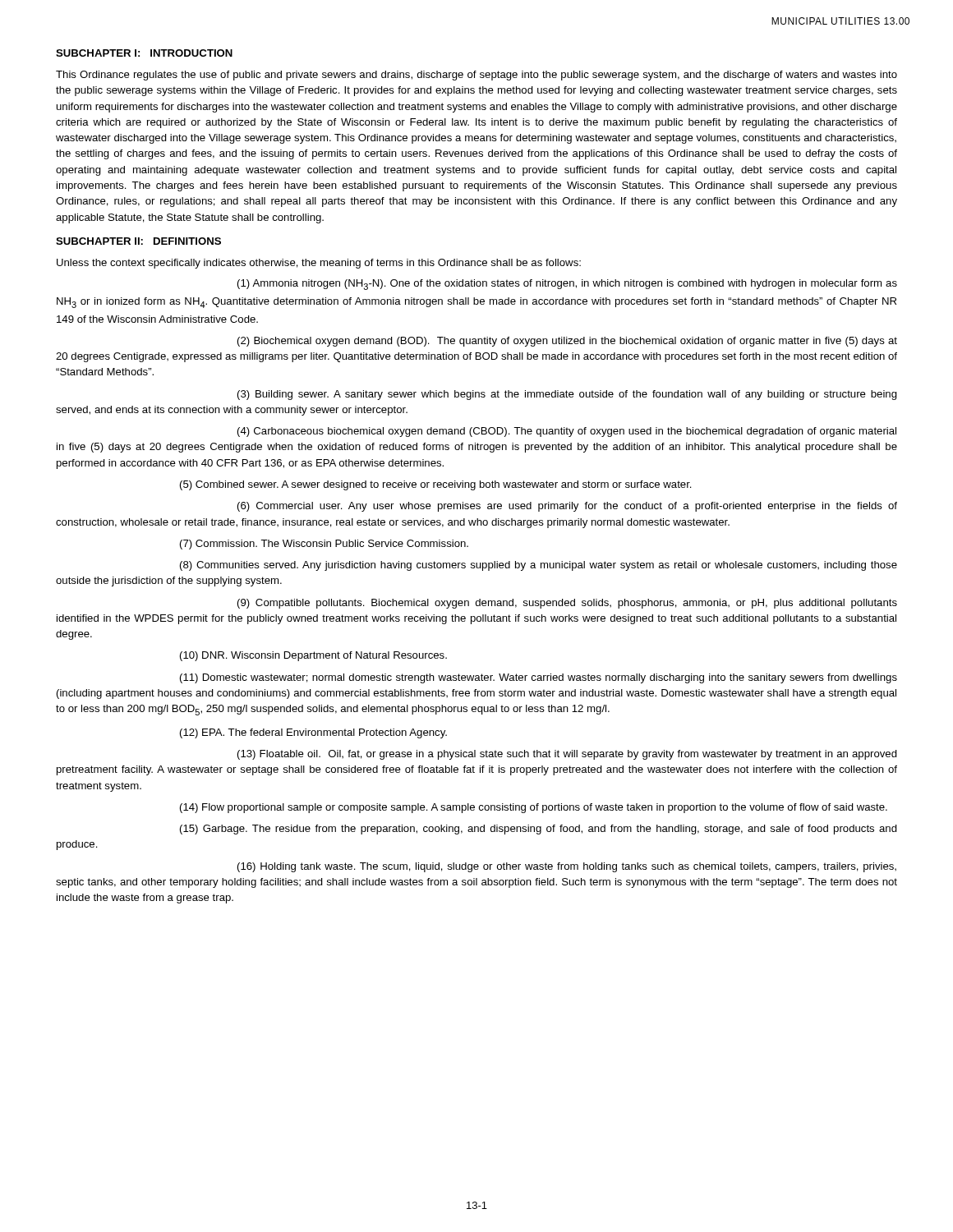Point to the region starting "SUBCHAPTER I: INTRODUCTION"
953x1232 pixels.
click(x=144, y=53)
